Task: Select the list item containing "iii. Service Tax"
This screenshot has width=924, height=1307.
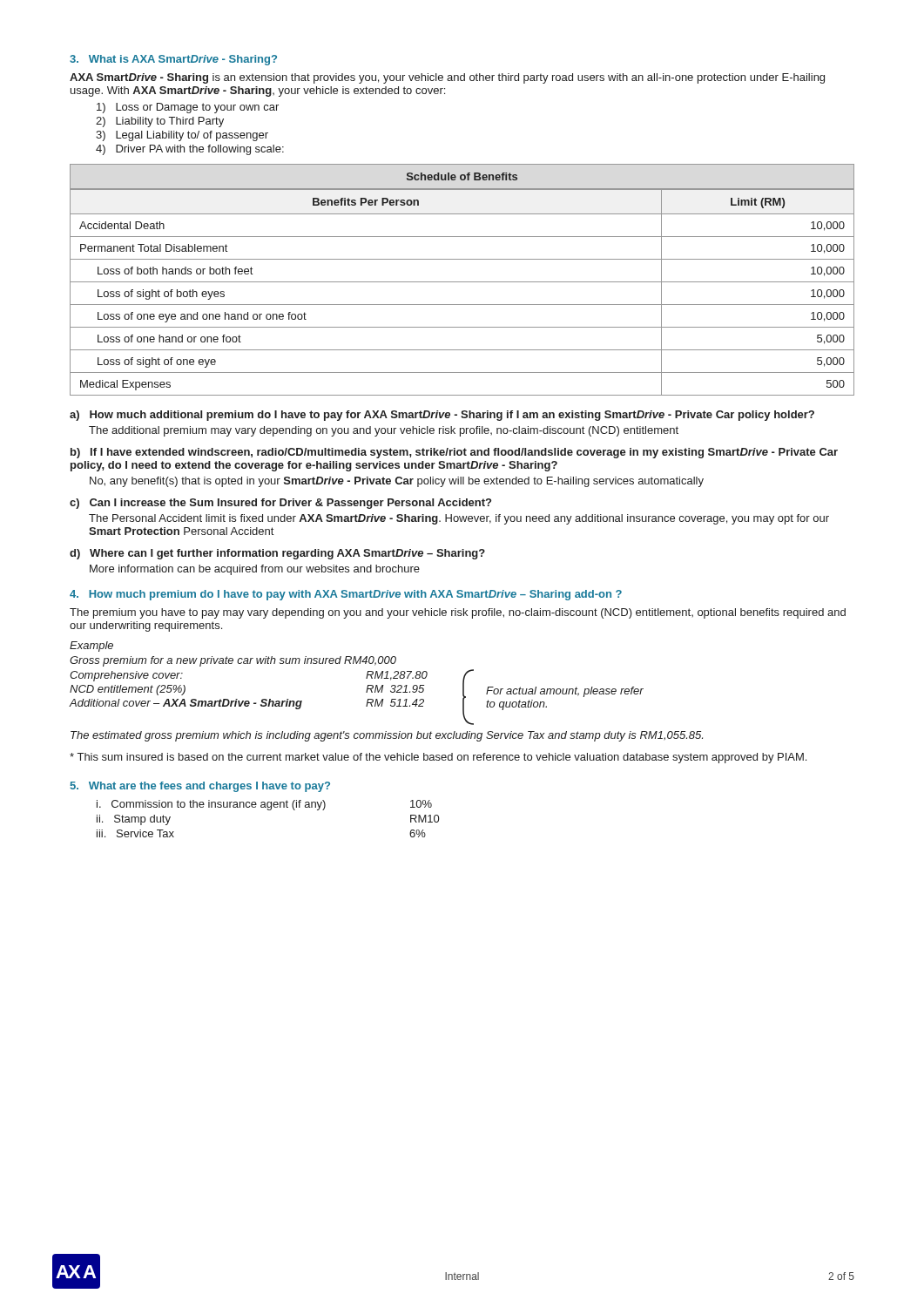Action: 143,833
